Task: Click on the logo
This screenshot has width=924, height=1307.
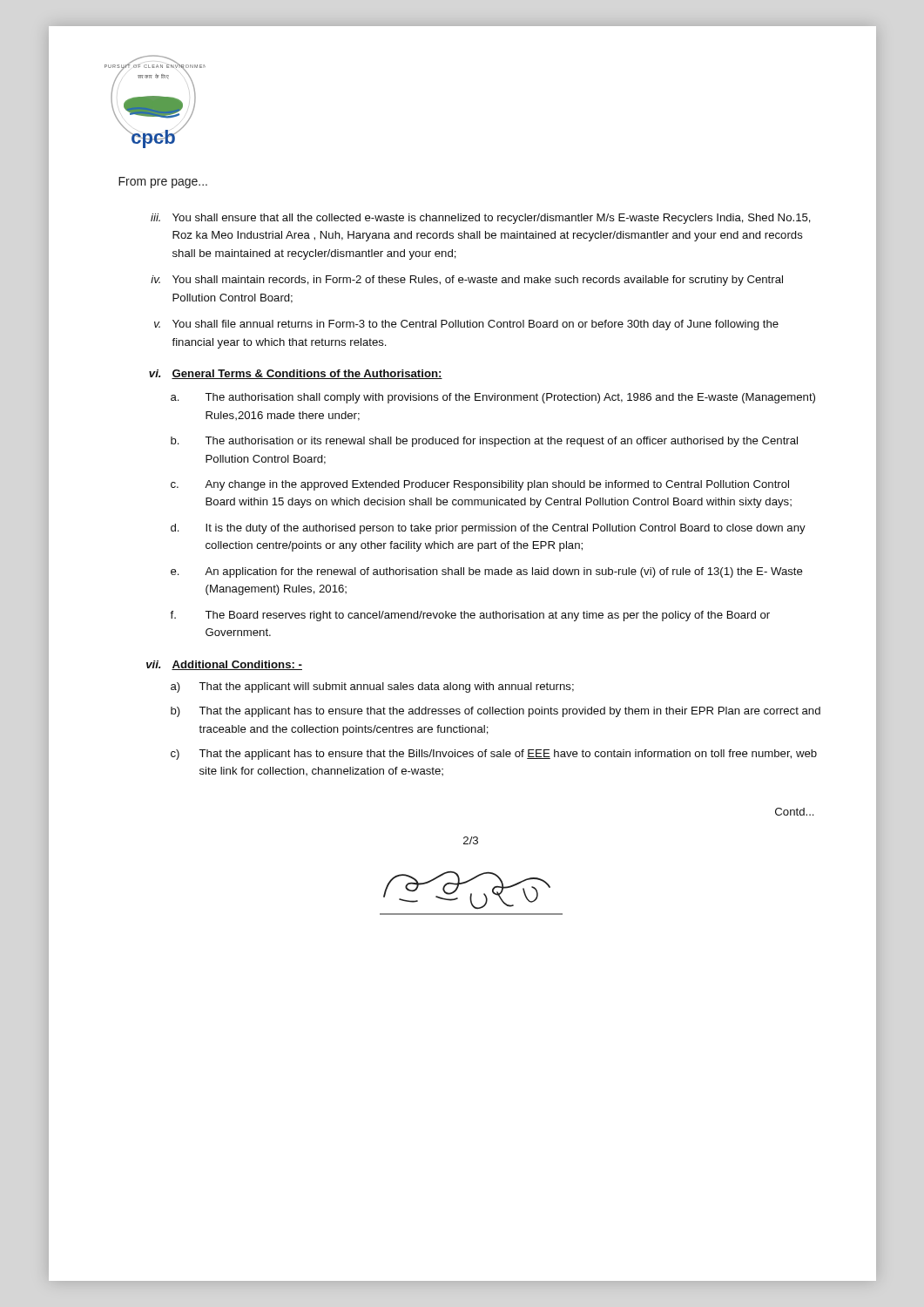Action: [x=157, y=102]
